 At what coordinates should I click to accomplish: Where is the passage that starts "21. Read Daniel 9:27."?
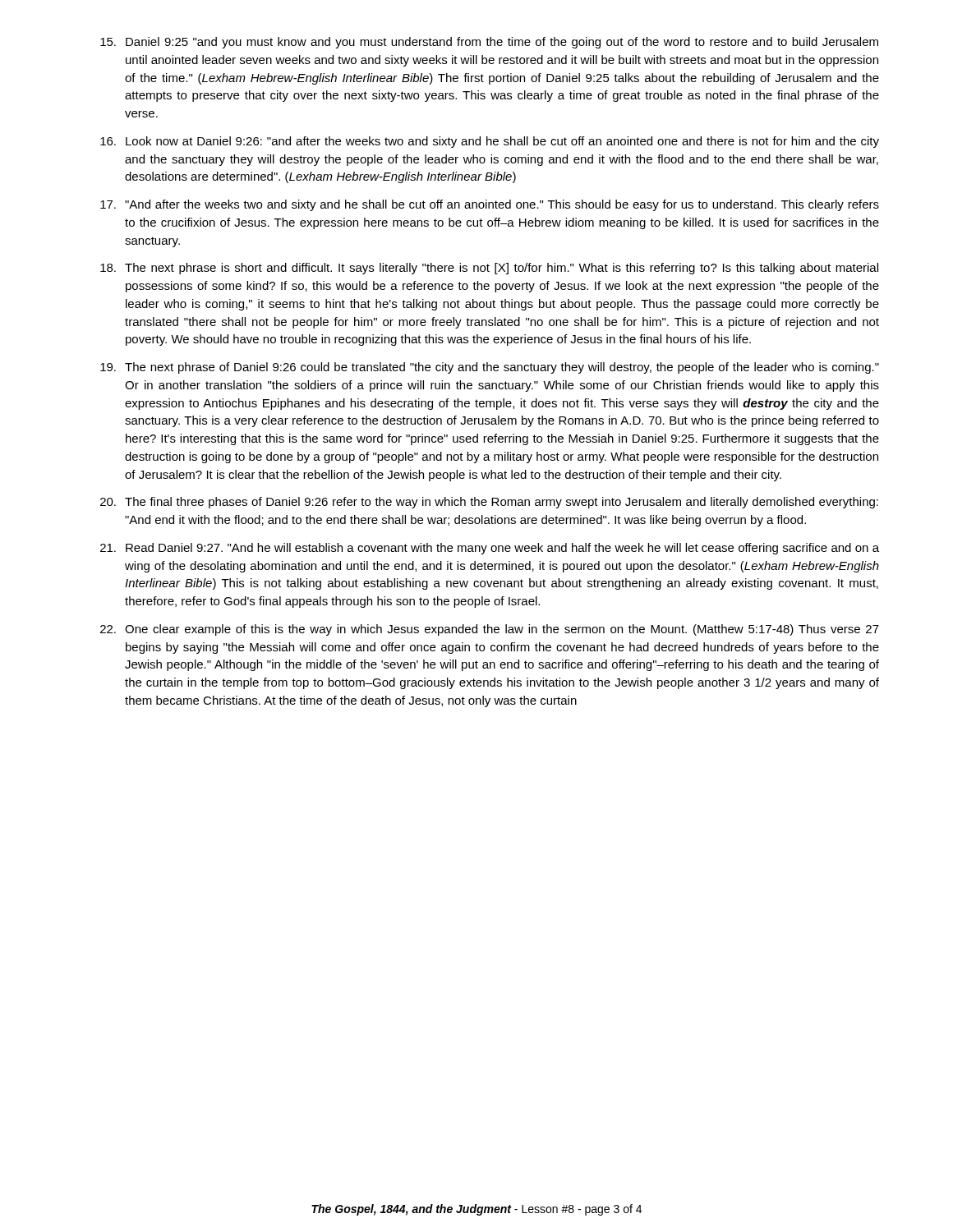(476, 574)
